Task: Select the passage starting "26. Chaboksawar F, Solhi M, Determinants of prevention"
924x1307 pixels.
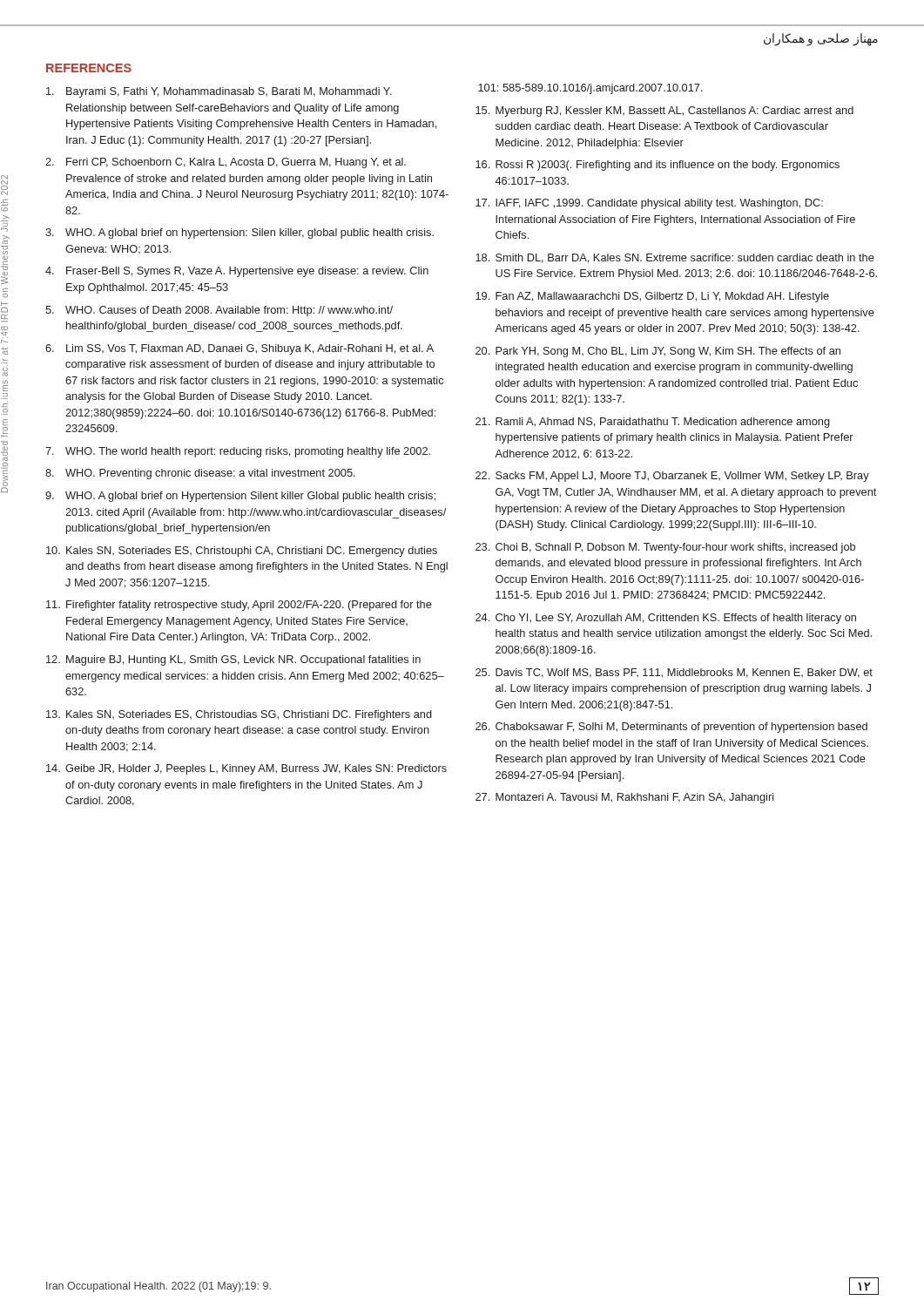Action: click(x=677, y=751)
